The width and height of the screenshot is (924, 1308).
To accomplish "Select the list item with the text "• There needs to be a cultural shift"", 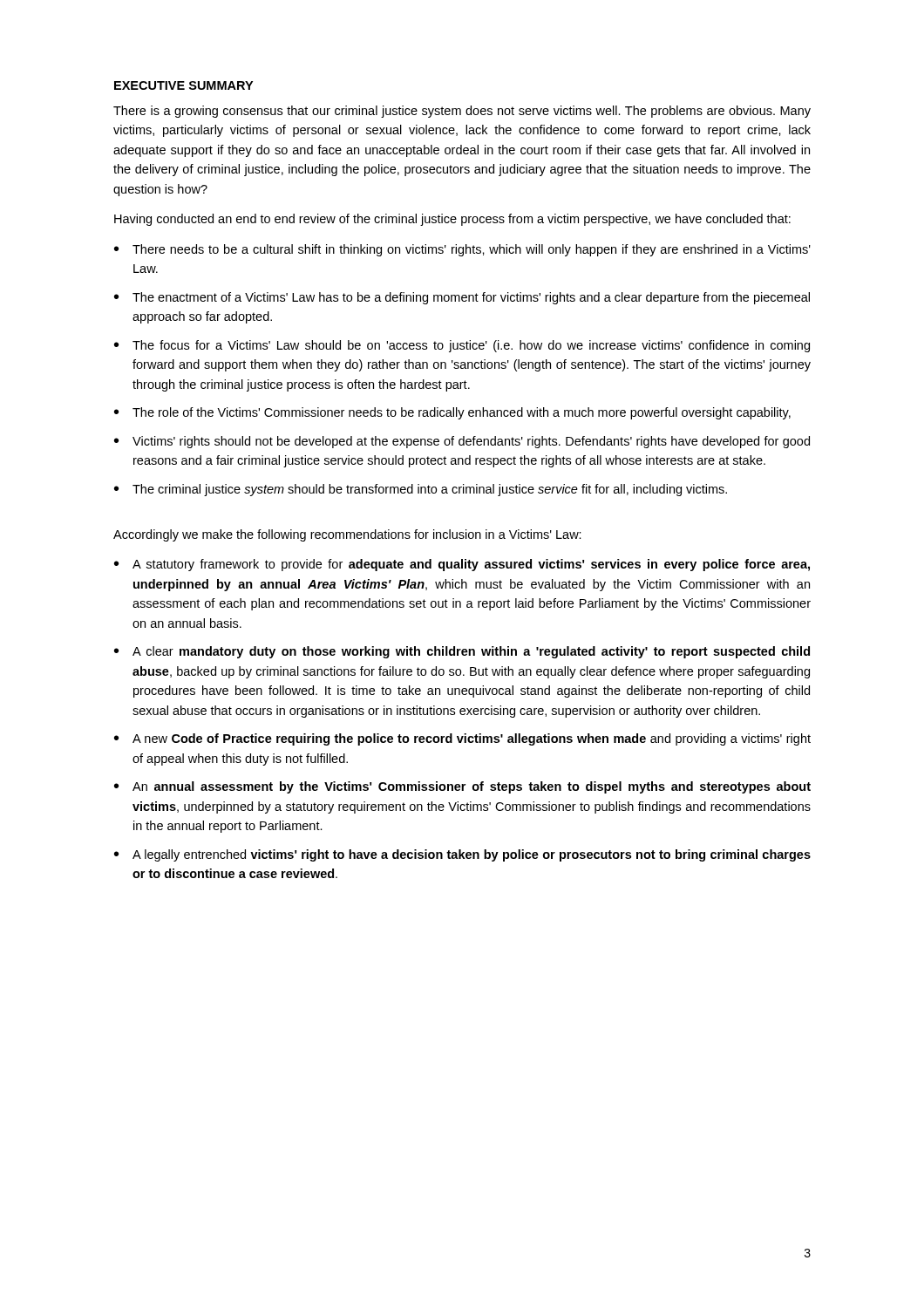I will click(462, 259).
